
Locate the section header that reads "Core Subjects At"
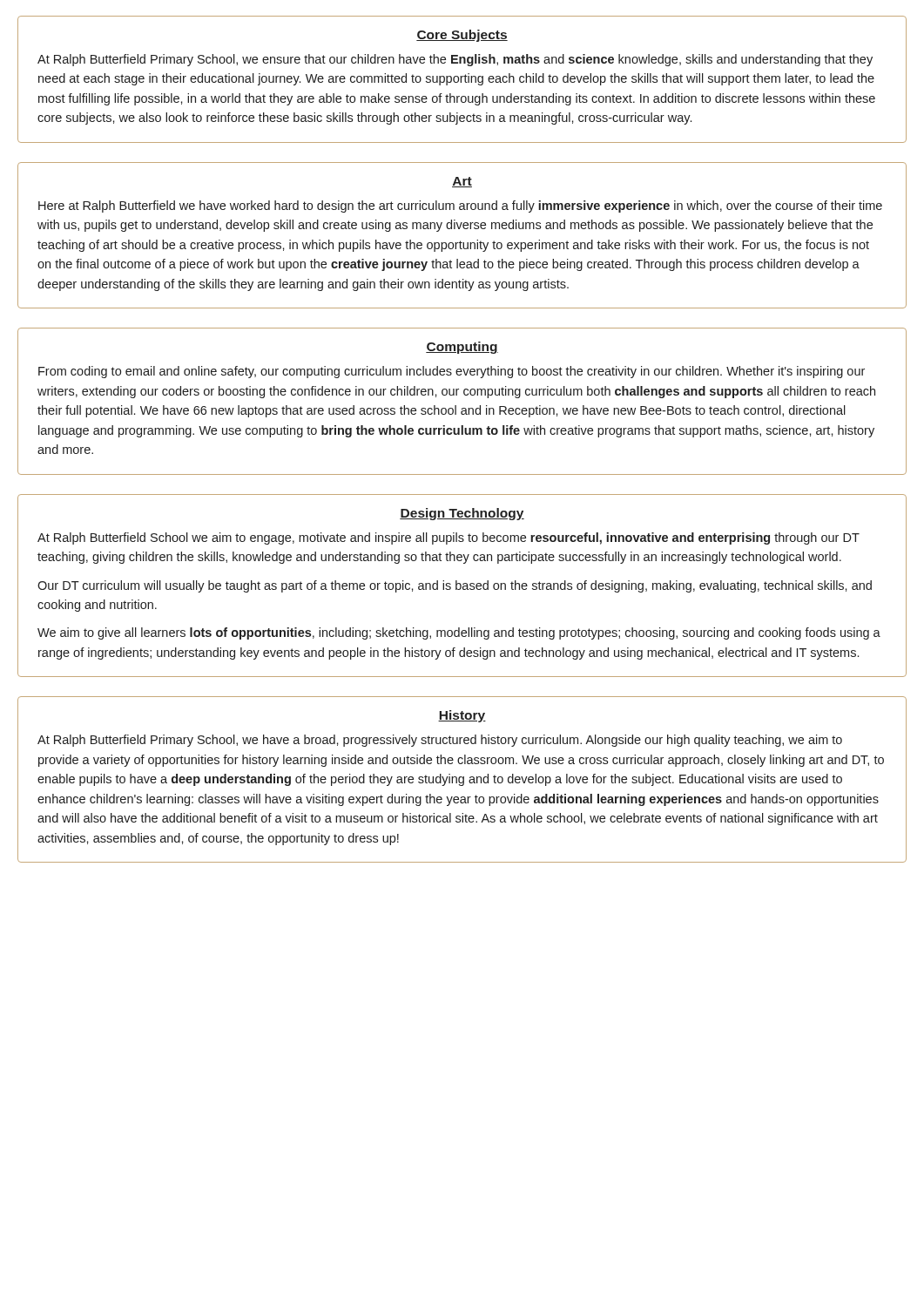(x=462, y=78)
